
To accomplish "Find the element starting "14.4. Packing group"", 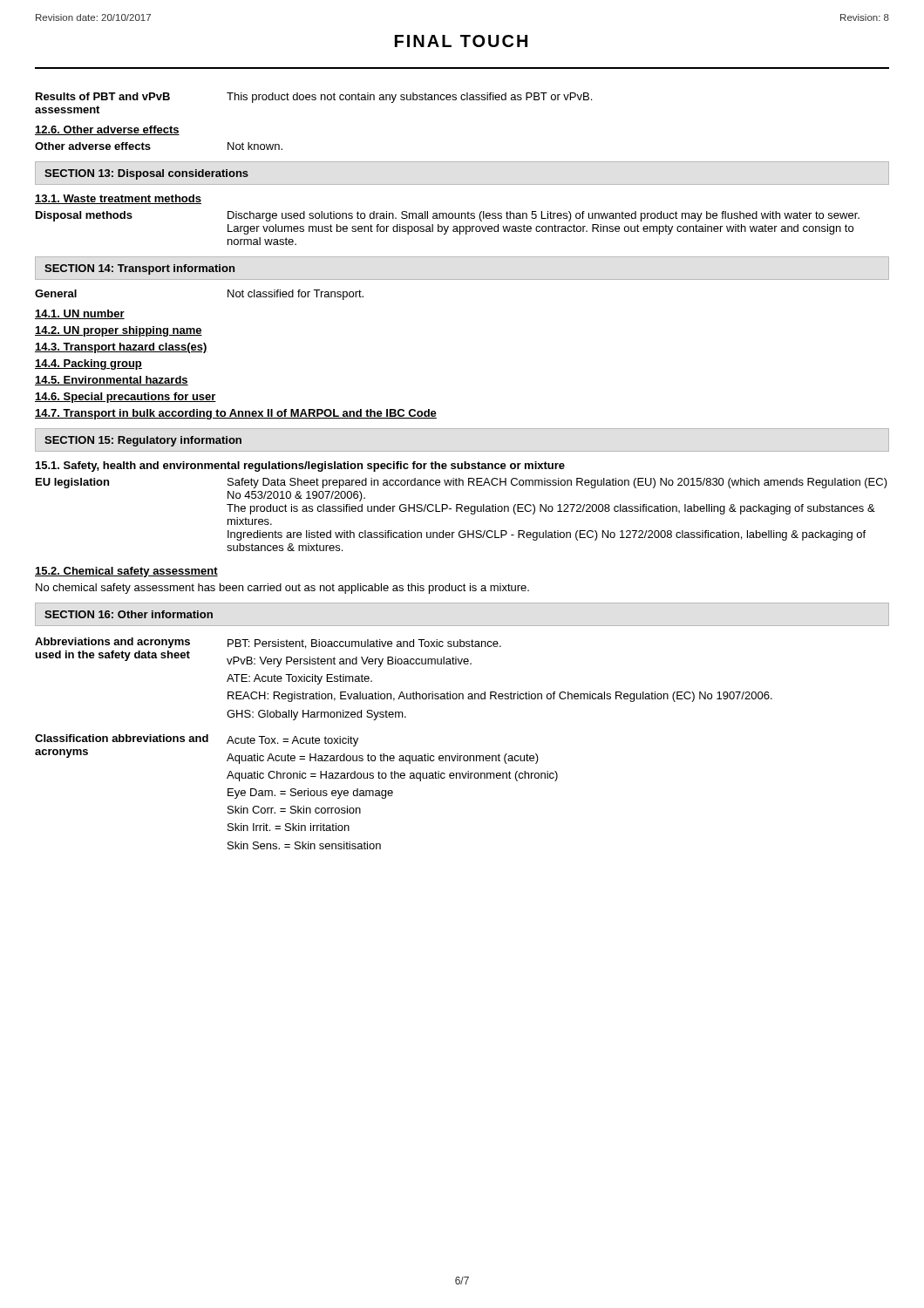I will (88, 363).
